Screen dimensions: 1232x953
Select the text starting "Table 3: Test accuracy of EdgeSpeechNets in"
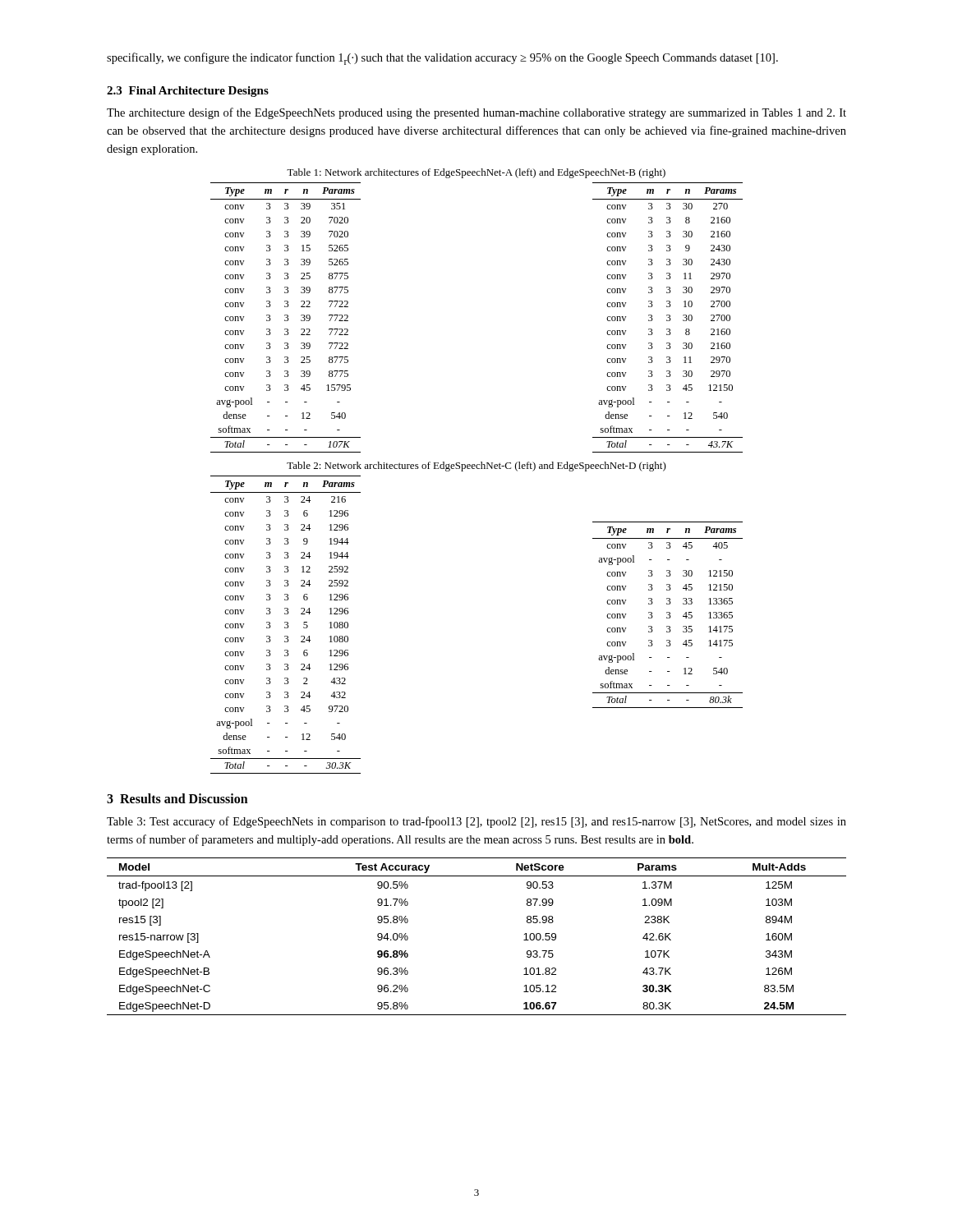pos(476,831)
